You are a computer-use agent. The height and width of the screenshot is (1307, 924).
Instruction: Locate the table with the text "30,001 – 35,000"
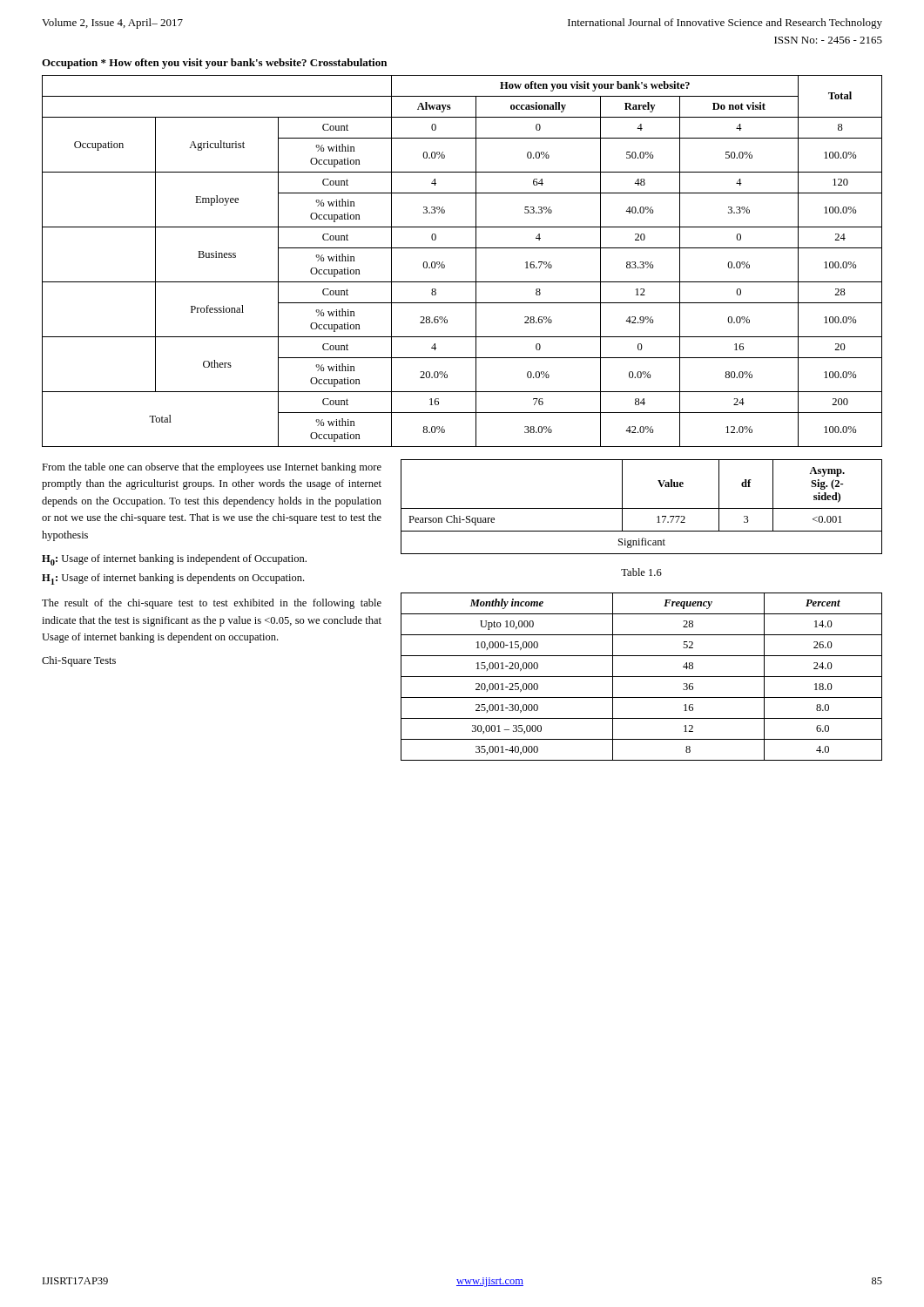pos(641,677)
